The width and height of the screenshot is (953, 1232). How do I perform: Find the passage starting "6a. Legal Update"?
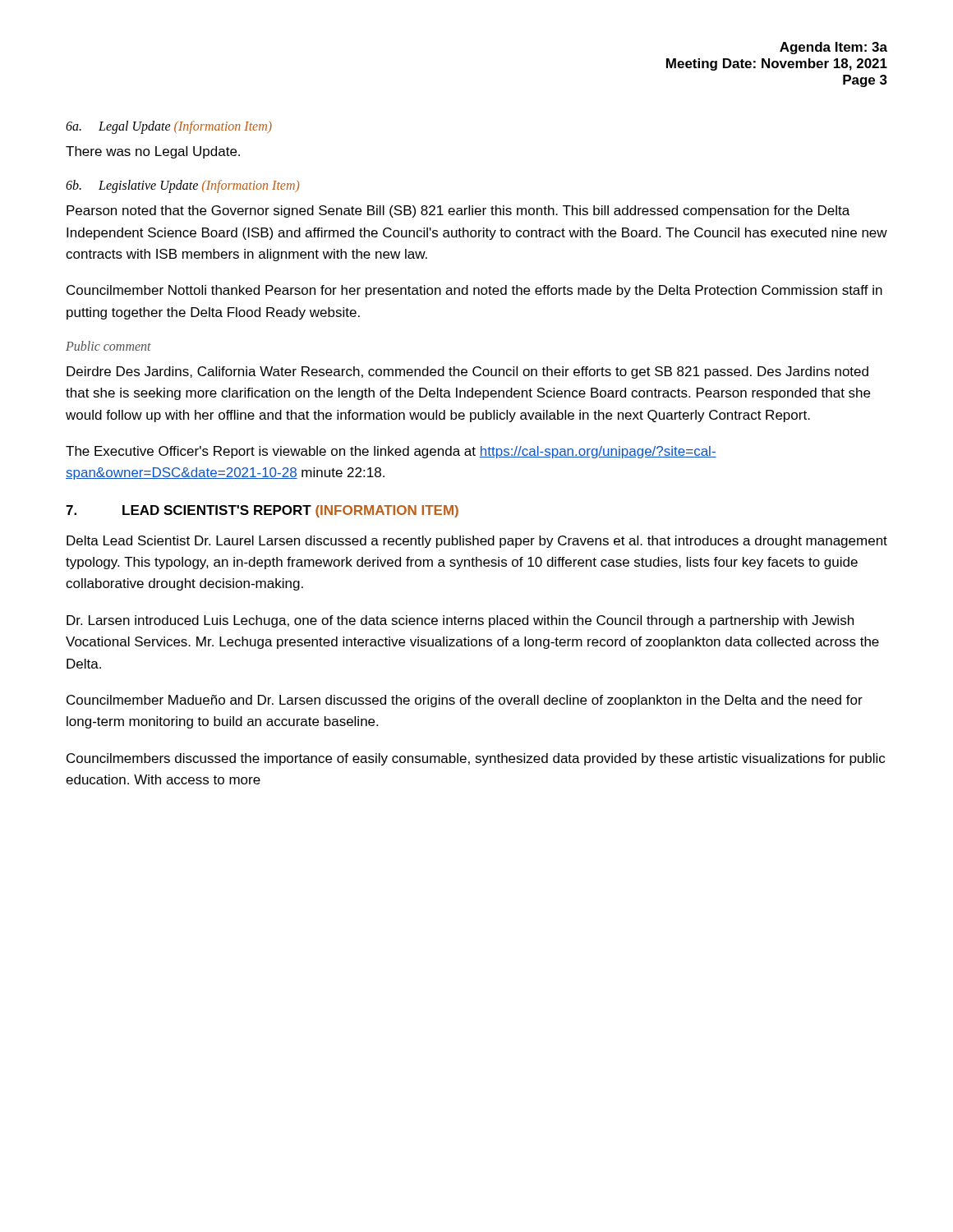point(169,126)
